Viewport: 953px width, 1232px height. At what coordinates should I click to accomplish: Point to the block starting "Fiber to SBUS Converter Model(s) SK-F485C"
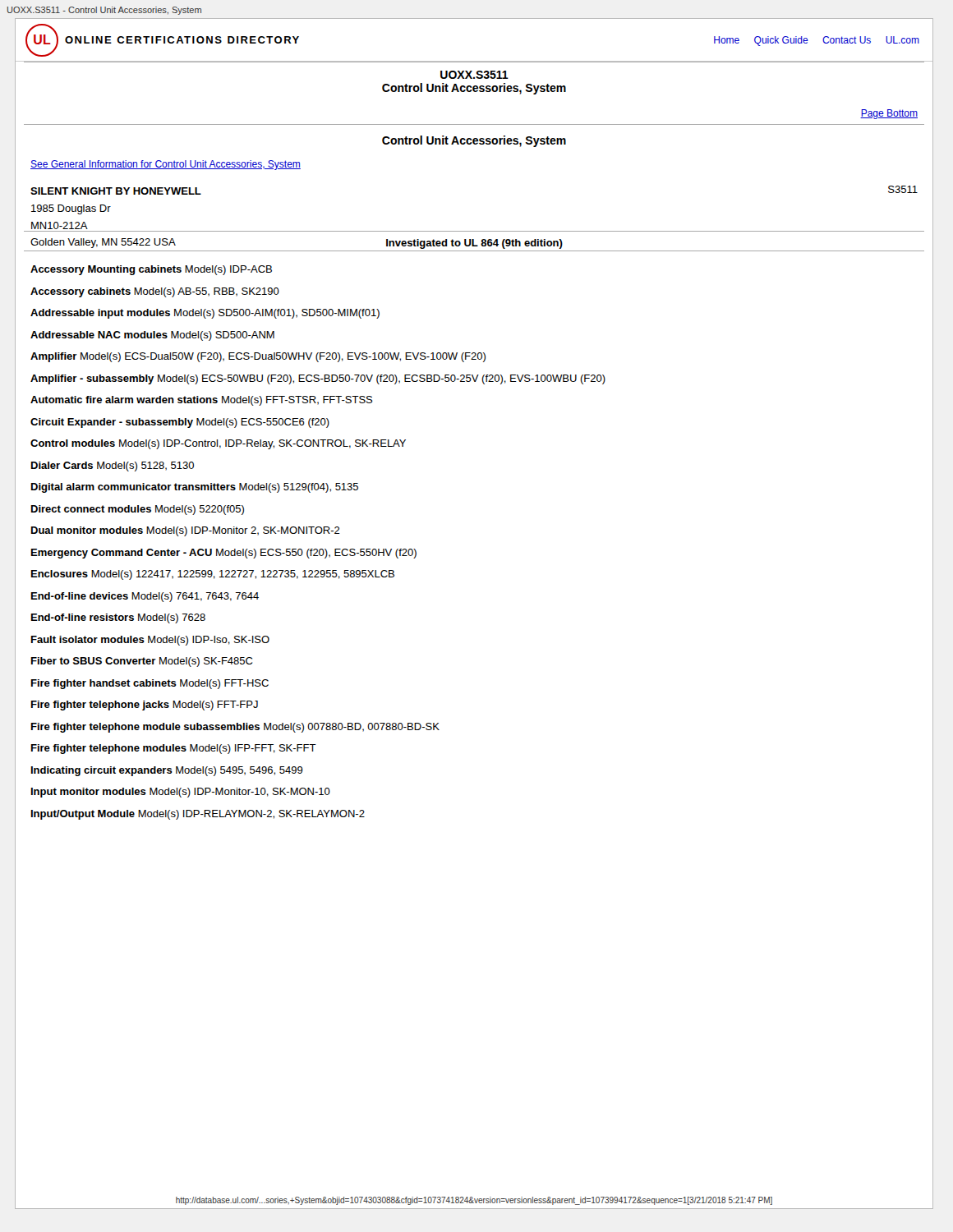[142, 662]
